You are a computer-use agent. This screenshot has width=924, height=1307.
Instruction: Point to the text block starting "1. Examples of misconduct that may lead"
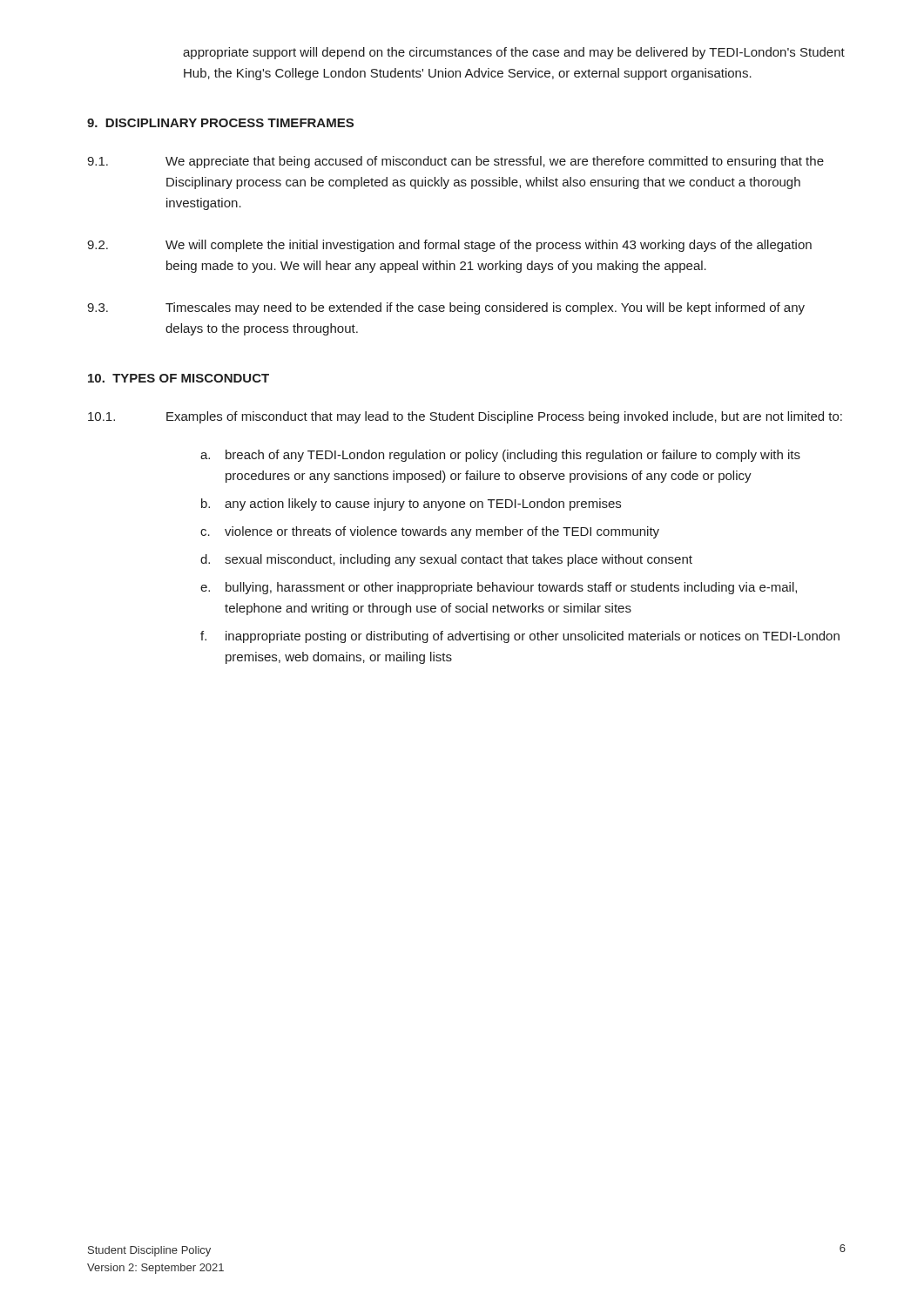(x=466, y=417)
